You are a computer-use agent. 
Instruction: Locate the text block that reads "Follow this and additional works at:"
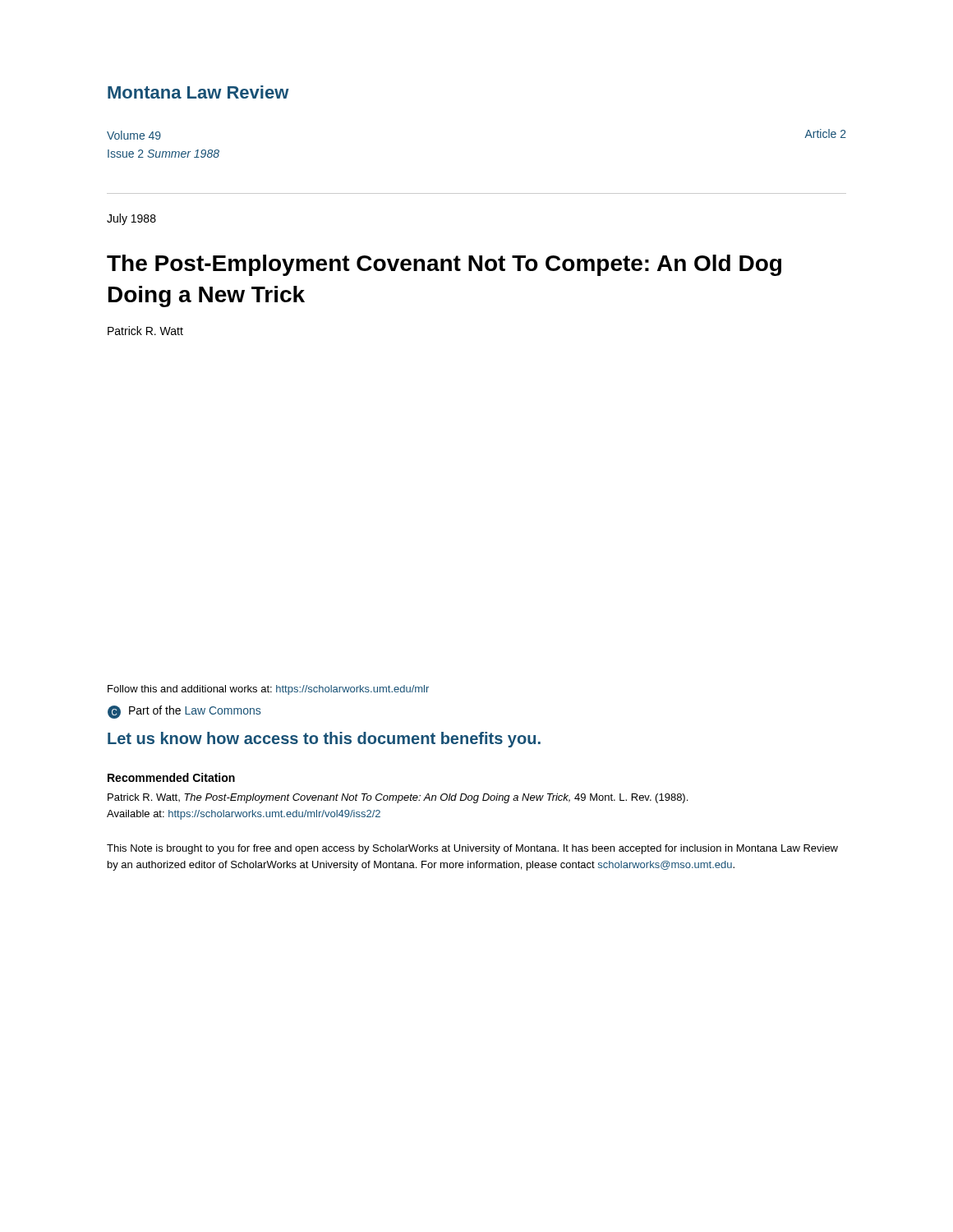[268, 689]
